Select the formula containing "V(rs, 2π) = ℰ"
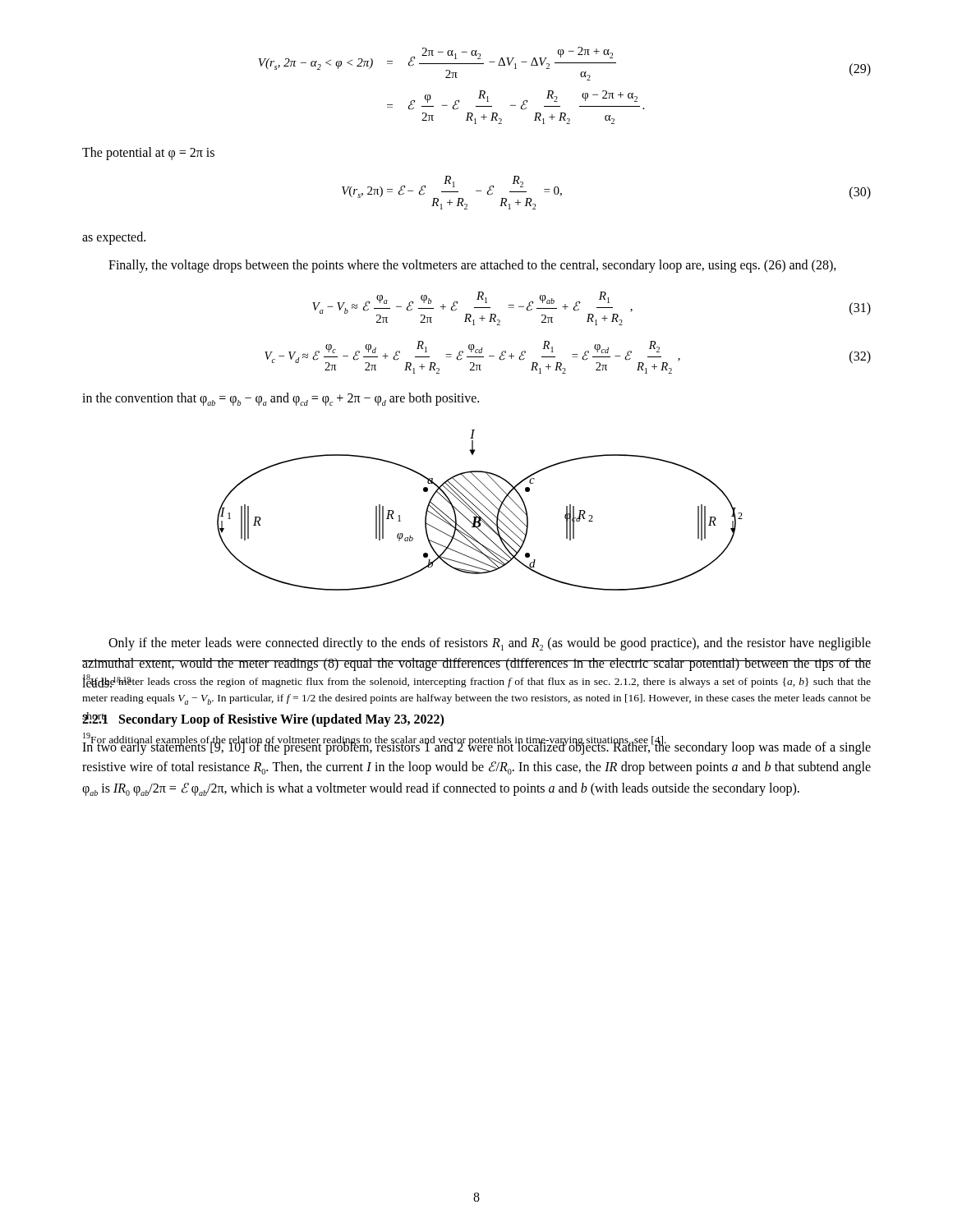This screenshot has width=953, height=1232. coord(476,192)
